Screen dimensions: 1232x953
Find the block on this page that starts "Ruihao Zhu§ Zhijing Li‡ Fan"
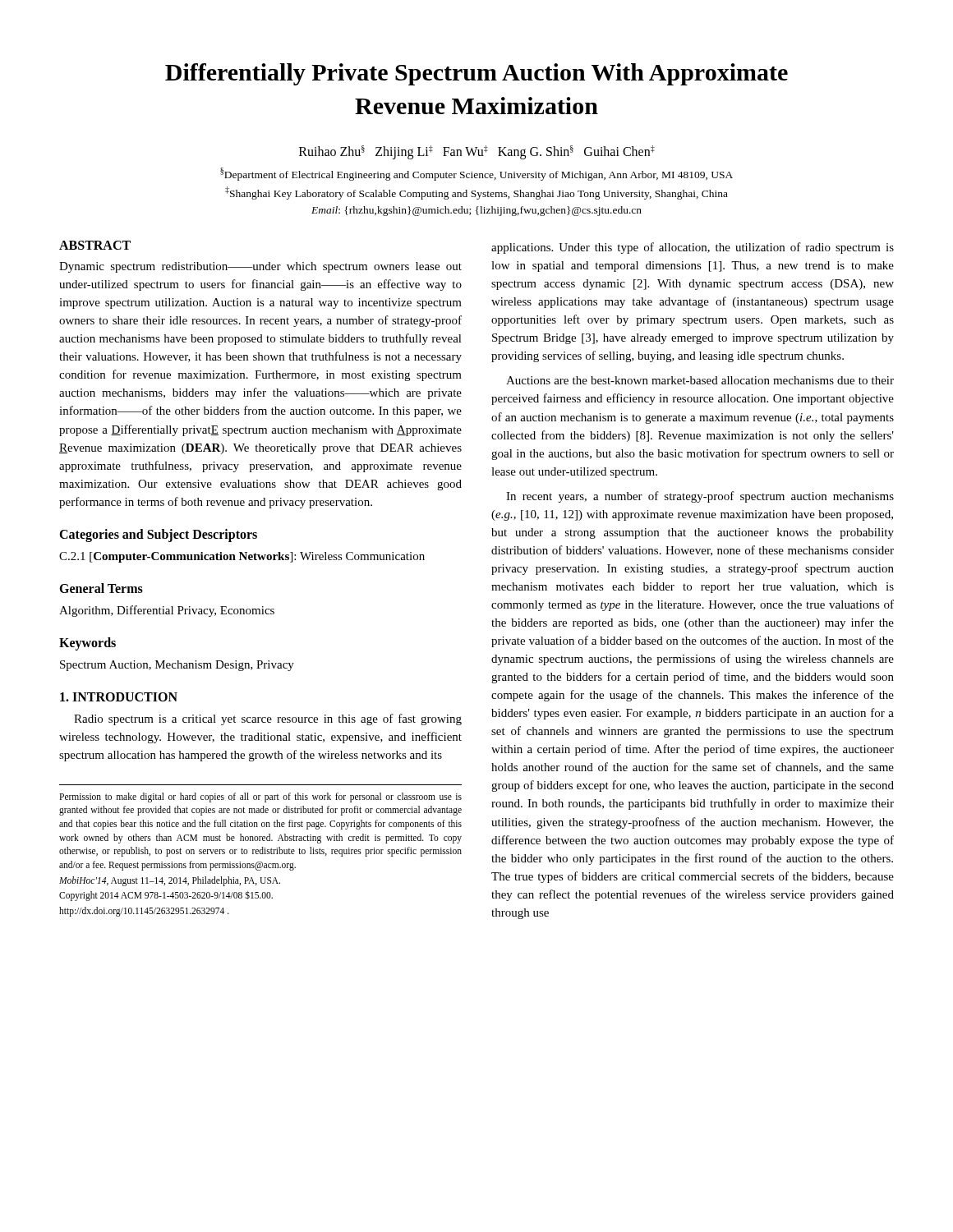pyautogui.click(x=476, y=151)
